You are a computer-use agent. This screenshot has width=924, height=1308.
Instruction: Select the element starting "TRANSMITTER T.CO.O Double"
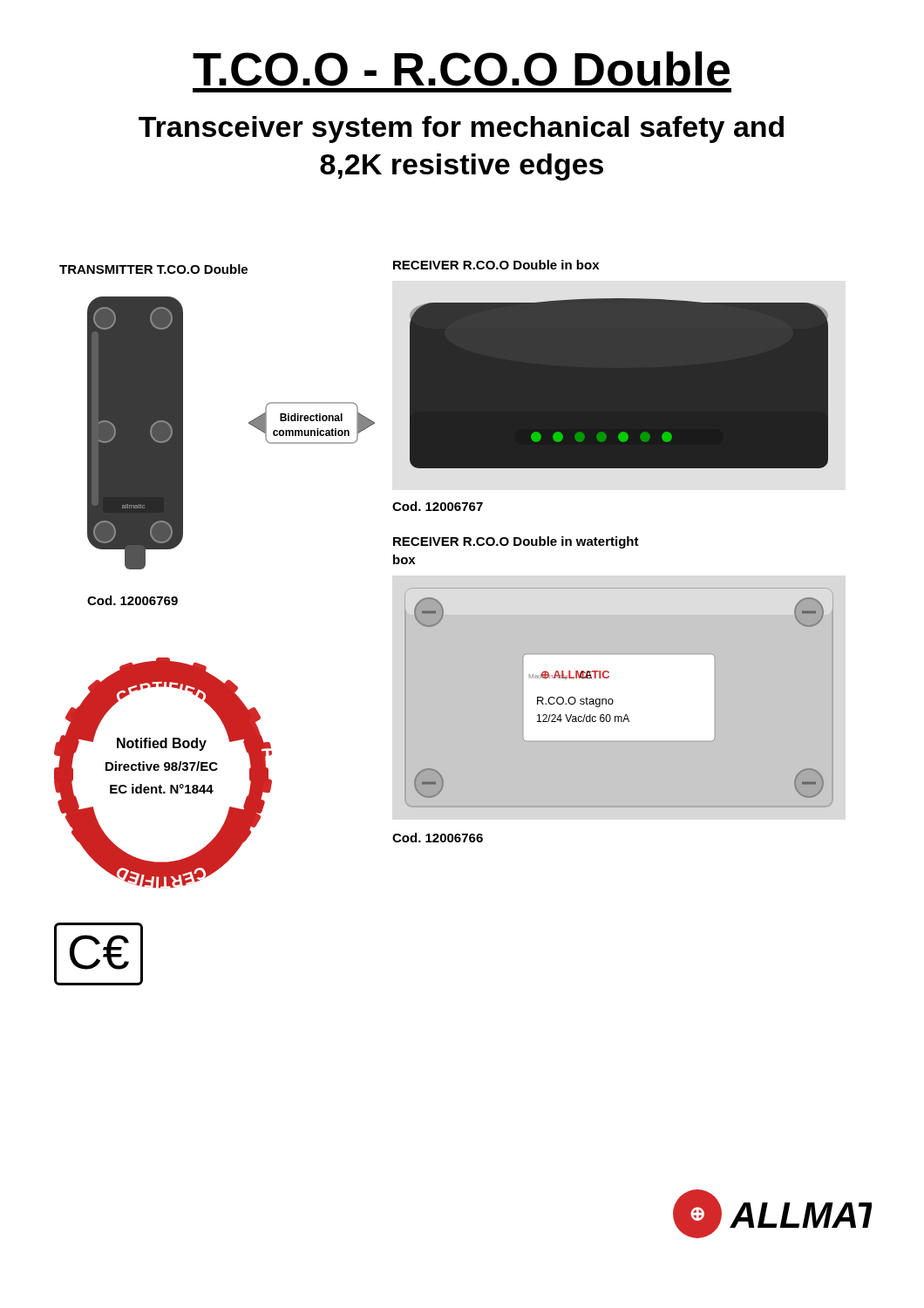(x=154, y=269)
